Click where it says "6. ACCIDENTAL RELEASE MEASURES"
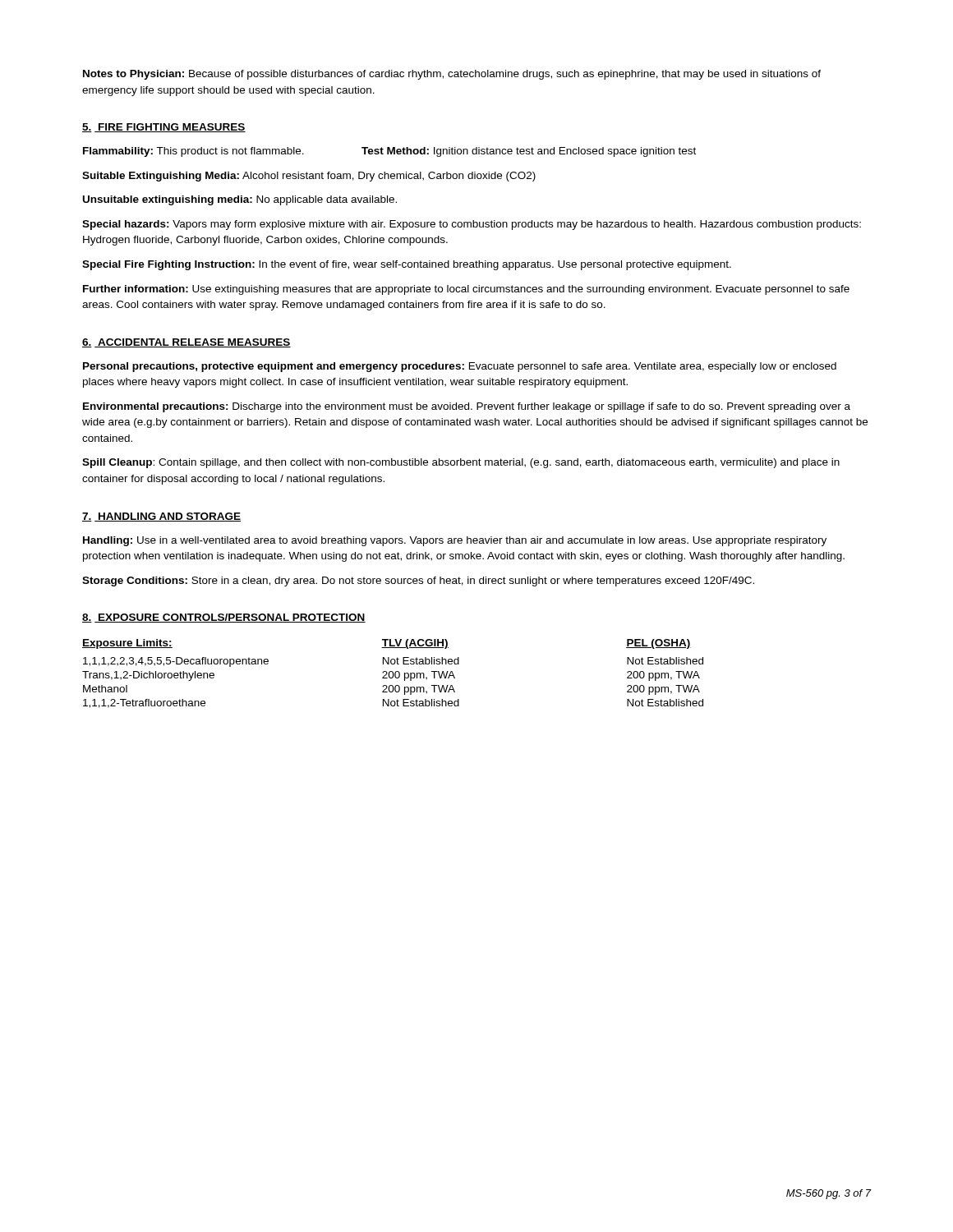The height and width of the screenshot is (1232, 953). tap(186, 342)
